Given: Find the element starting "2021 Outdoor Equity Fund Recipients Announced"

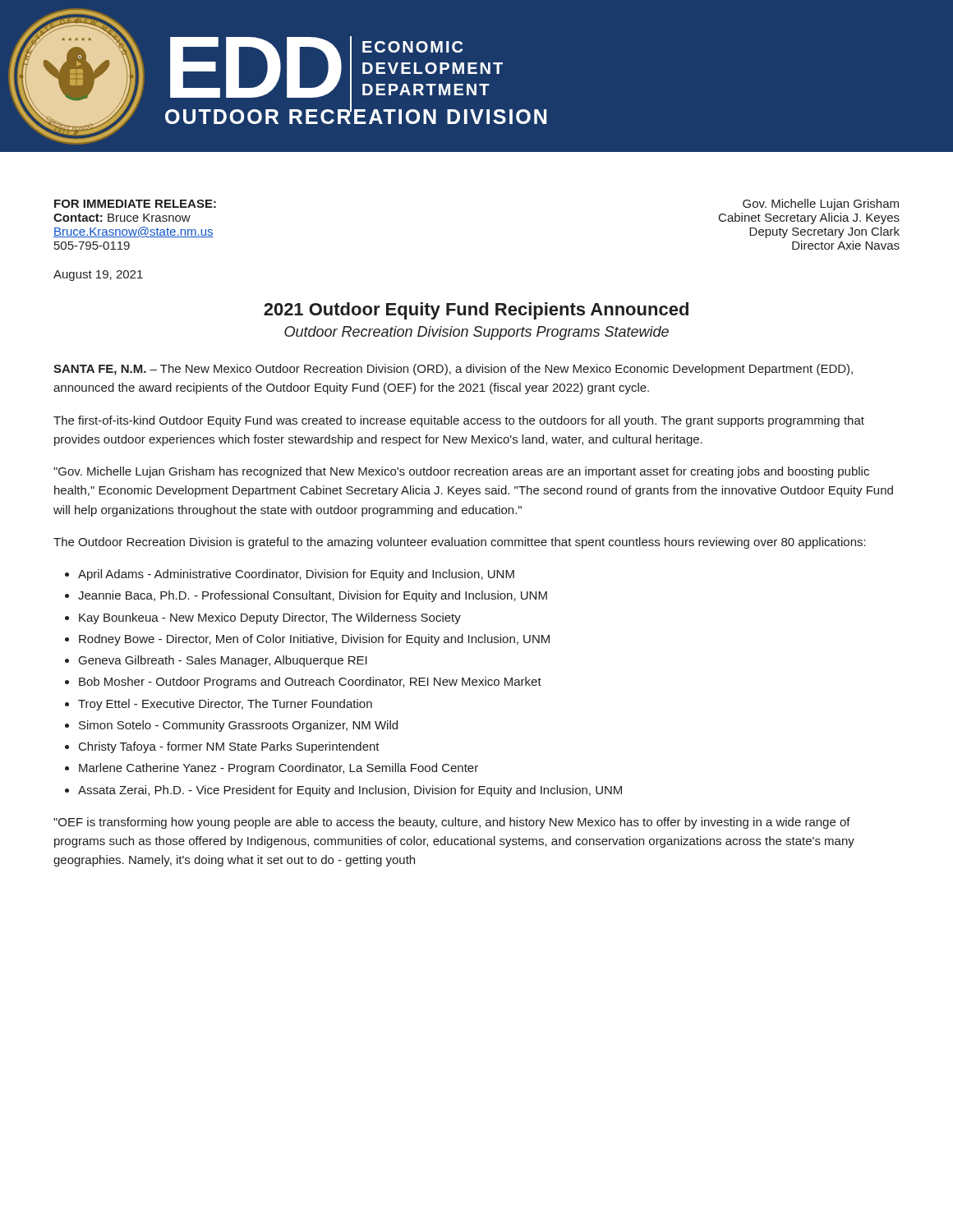Looking at the screenshot, I should (476, 309).
